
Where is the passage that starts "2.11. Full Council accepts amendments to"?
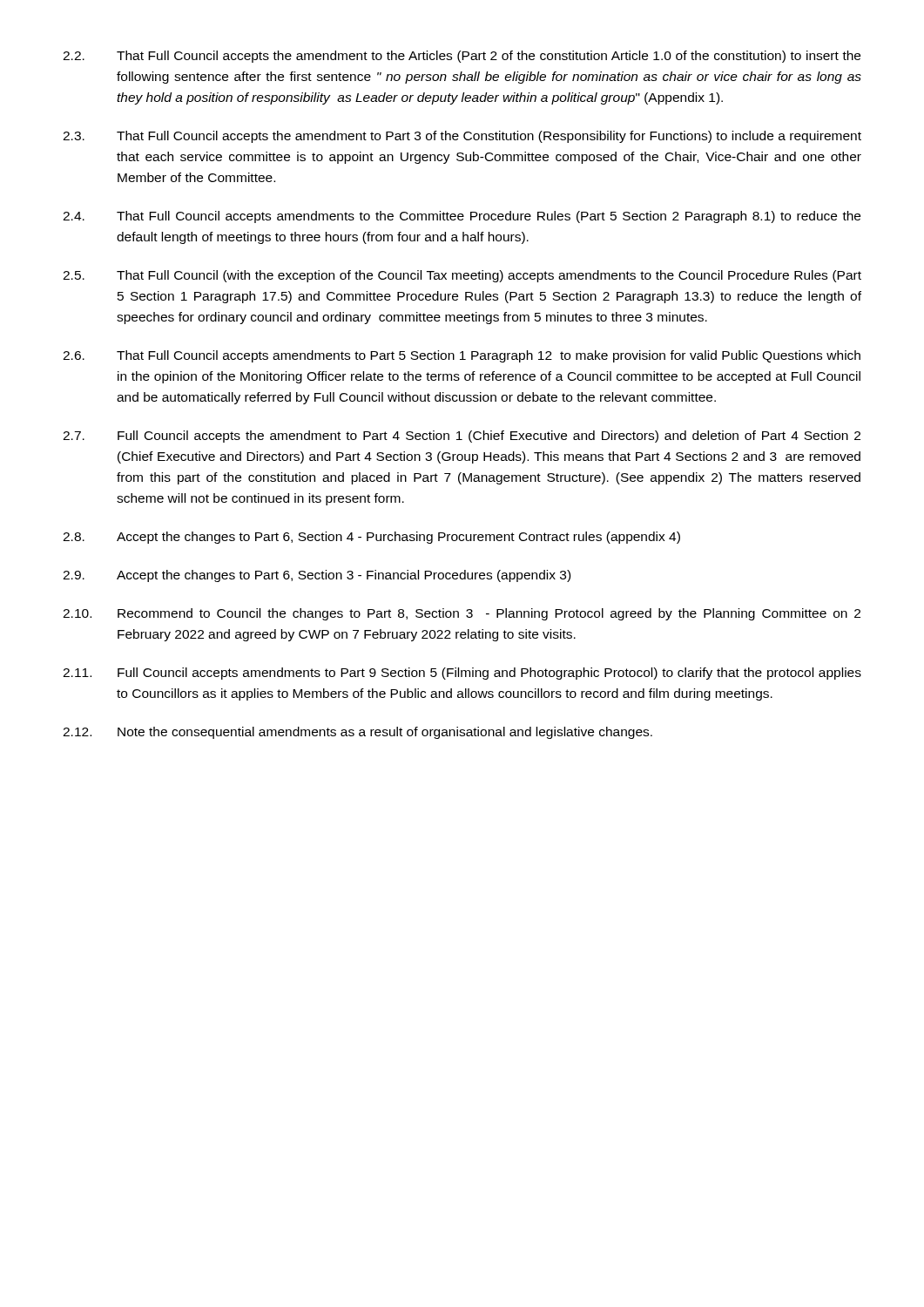click(x=462, y=683)
